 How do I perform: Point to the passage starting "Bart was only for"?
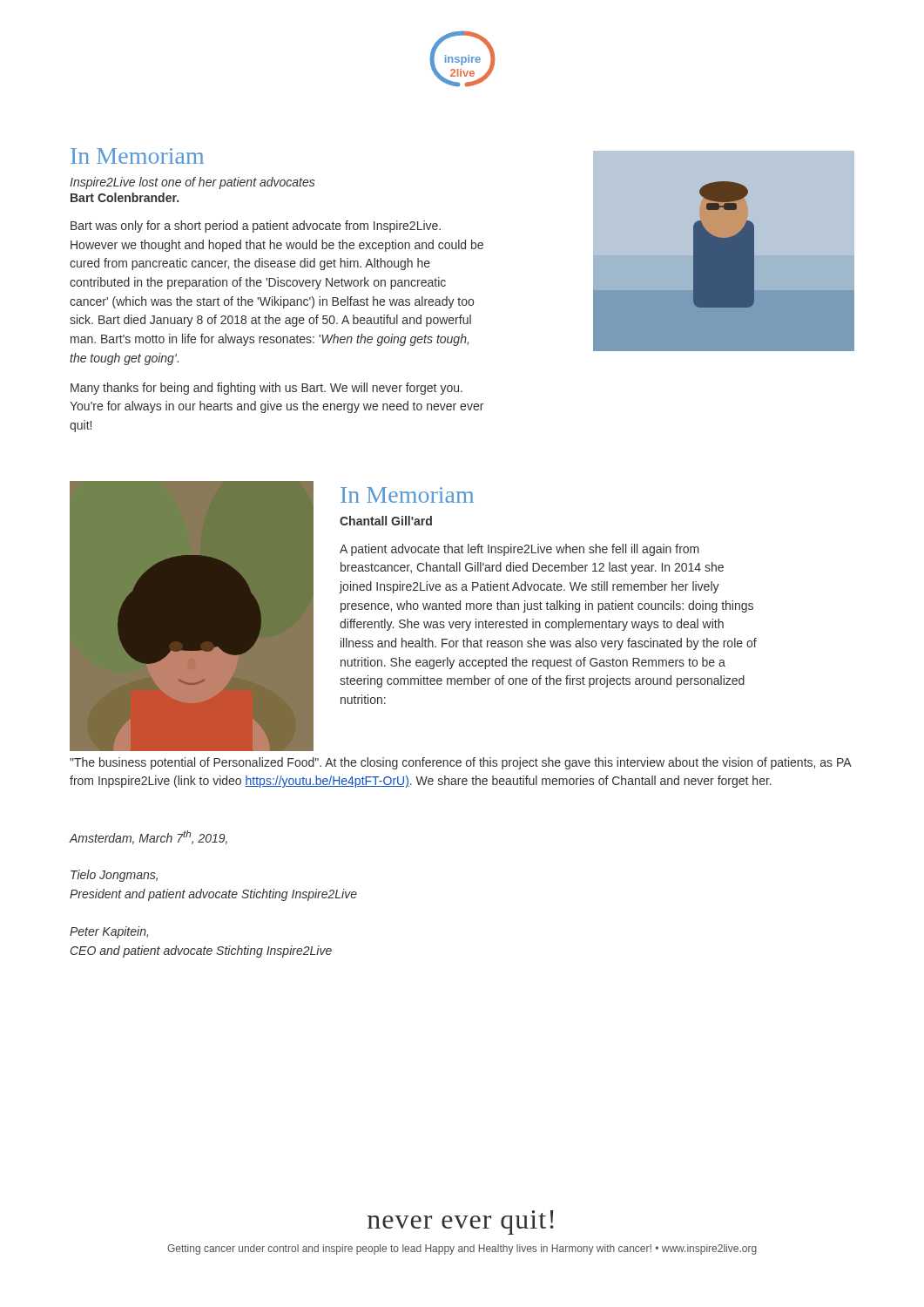pyautogui.click(x=279, y=293)
